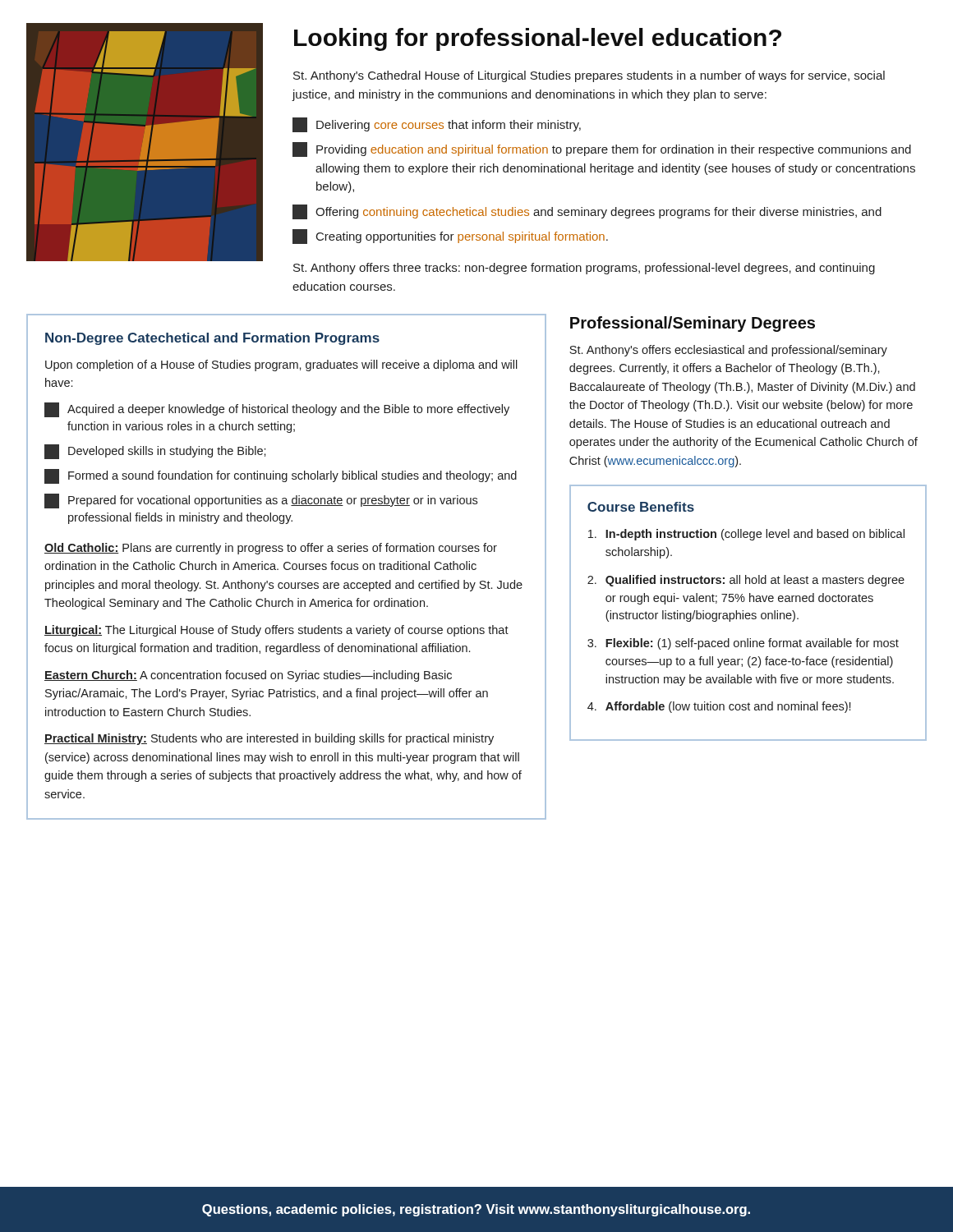Click on the text block that says "Upon completion of a House"
953x1232 pixels.
coord(281,374)
